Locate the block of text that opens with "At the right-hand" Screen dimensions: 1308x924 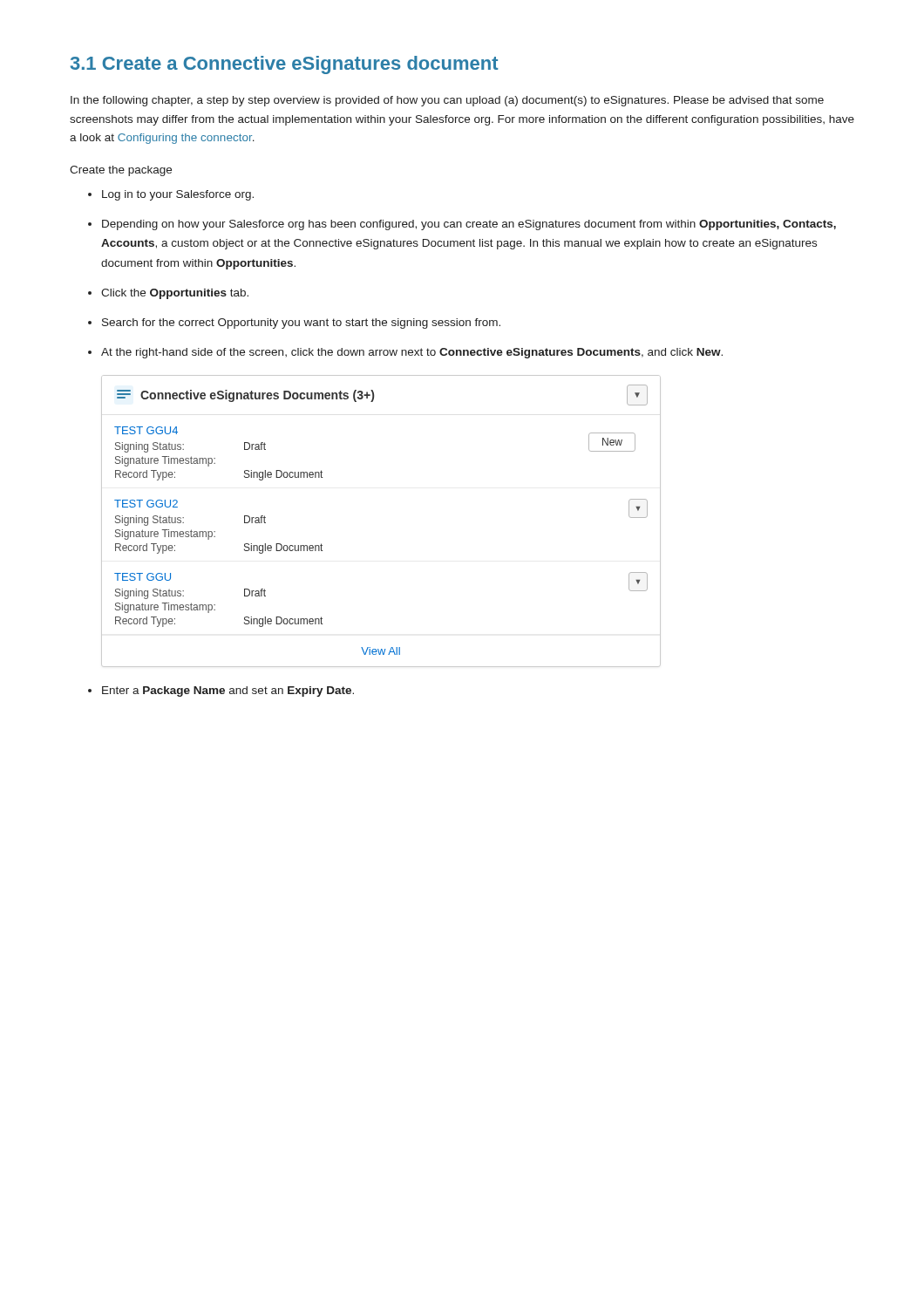[478, 353]
